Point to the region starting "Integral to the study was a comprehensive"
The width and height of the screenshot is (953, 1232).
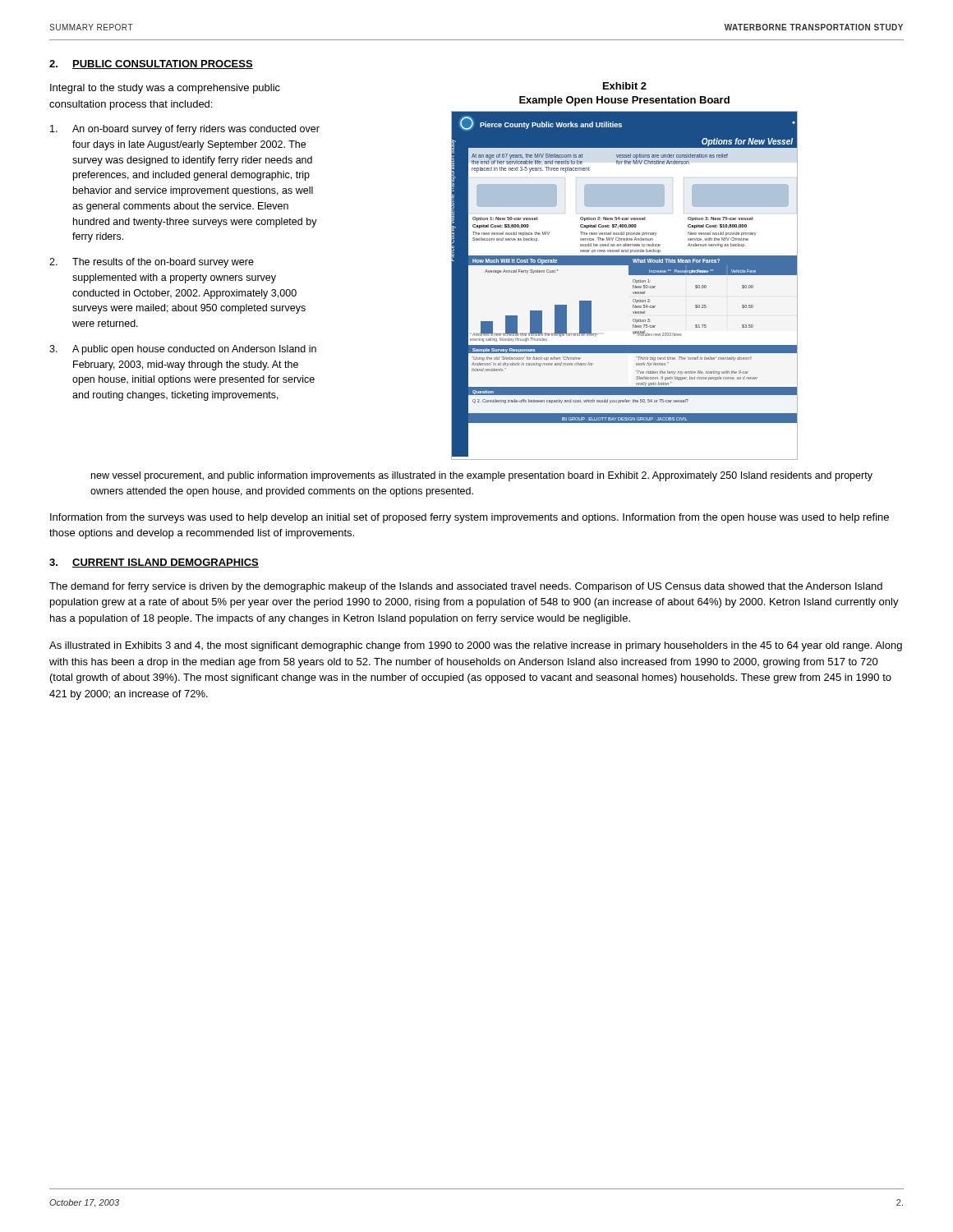tap(165, 95)
